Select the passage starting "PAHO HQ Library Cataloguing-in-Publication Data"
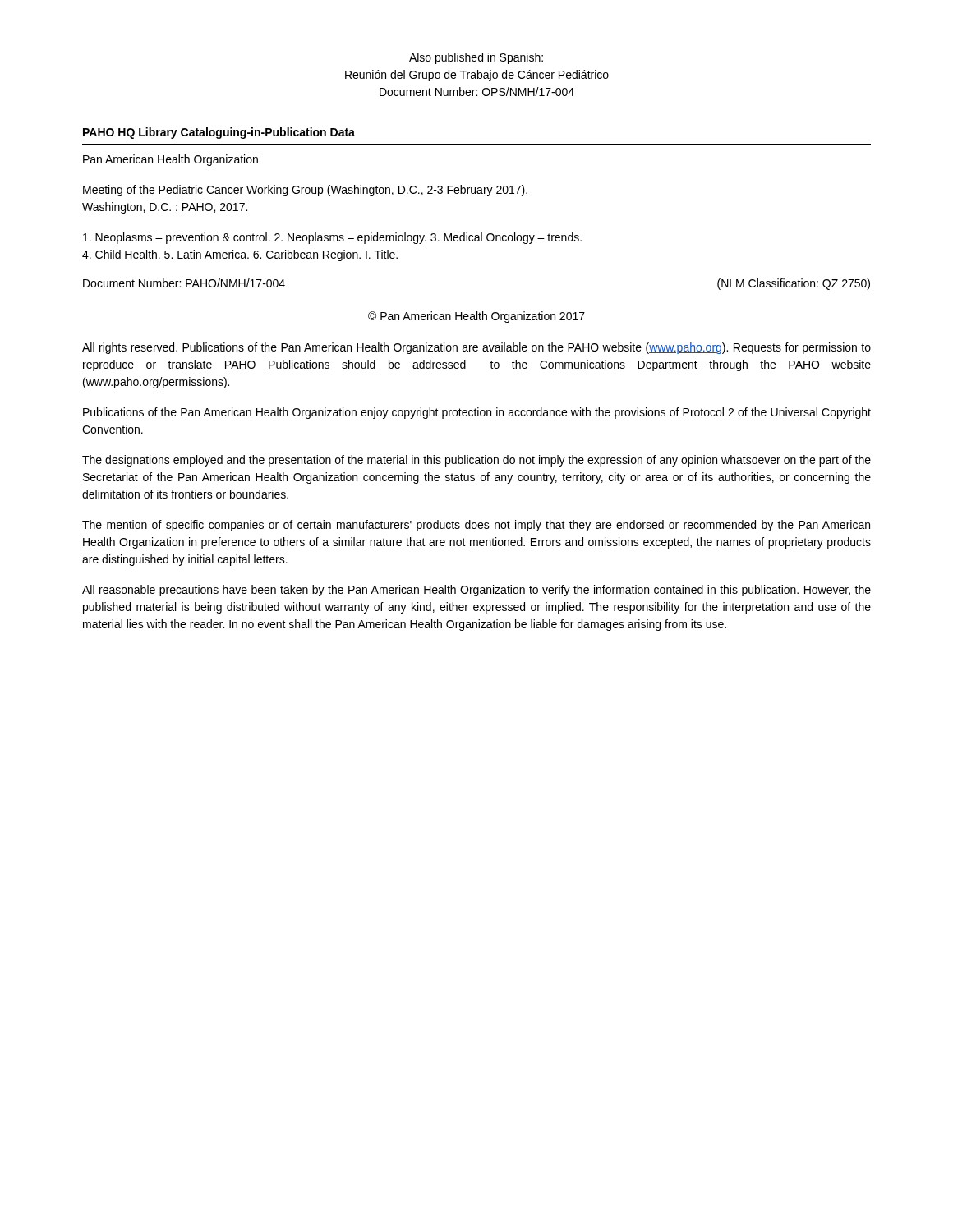 click(x=218, y=132)
